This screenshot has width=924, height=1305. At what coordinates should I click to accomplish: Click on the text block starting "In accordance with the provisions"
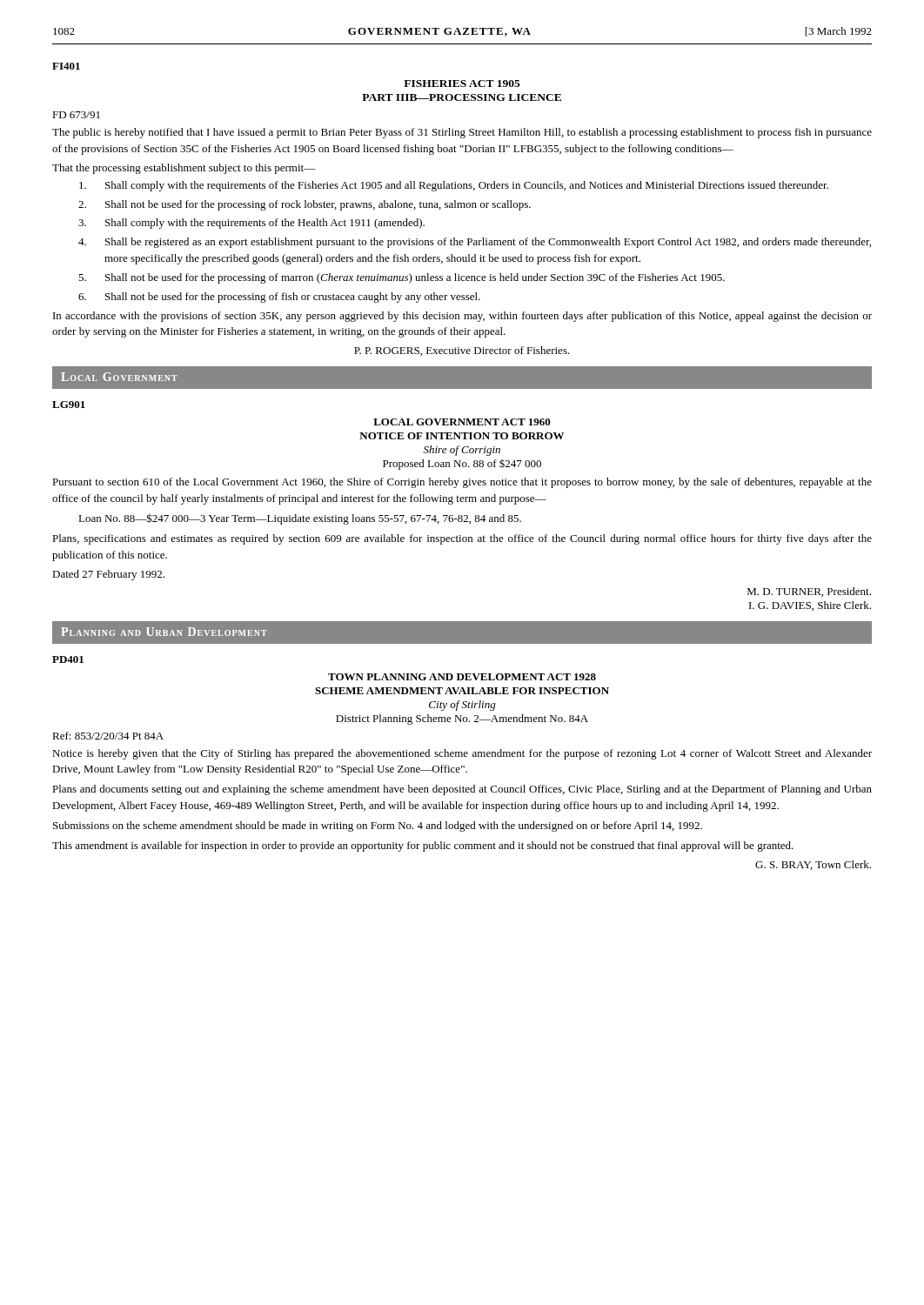(x=462, y=323)
